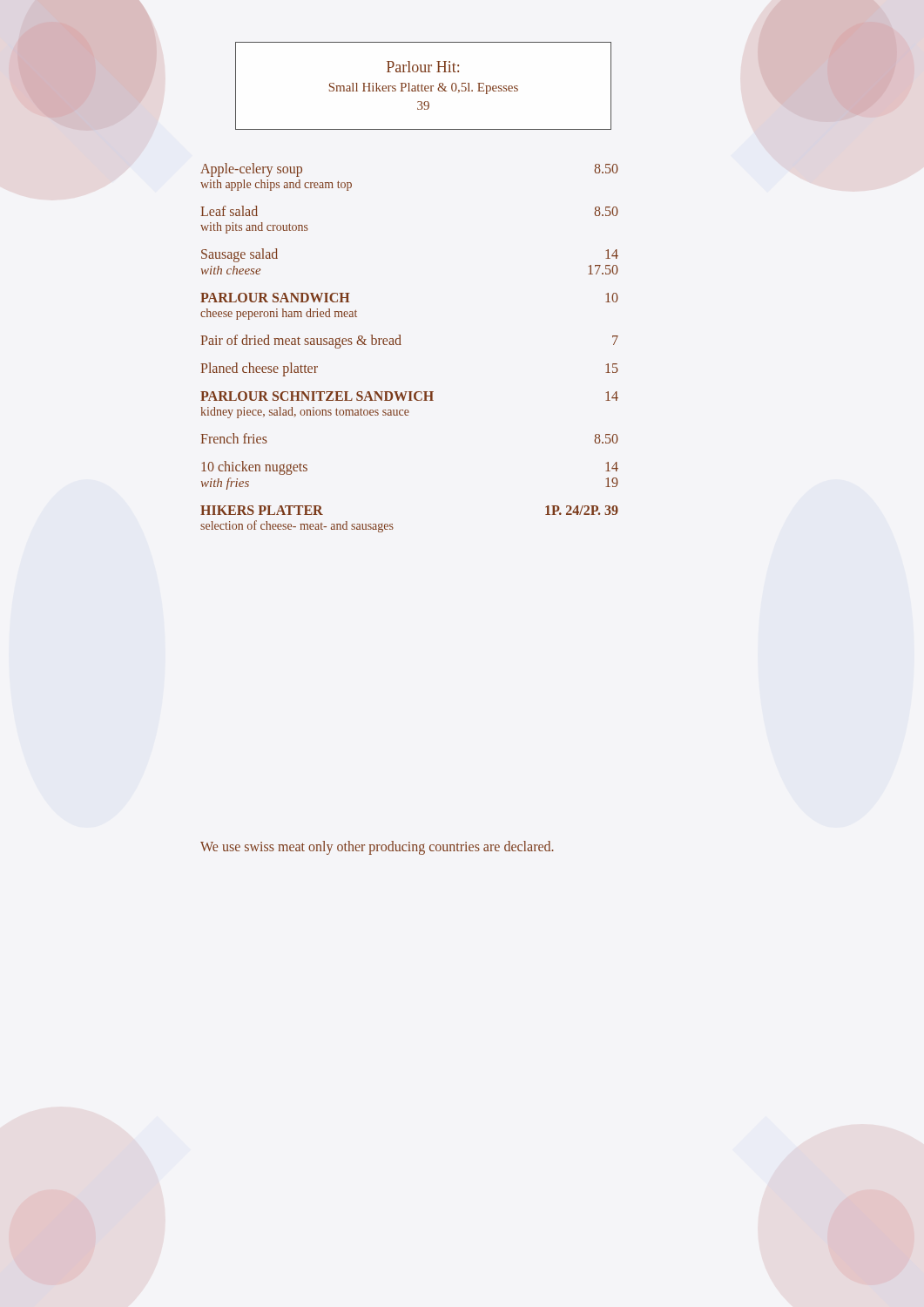Find the text block starting "PARLOUR SANDWICH 10 cheese peperoni ham"
Viewport: 924px width, 1307px height.
[276, 298]
